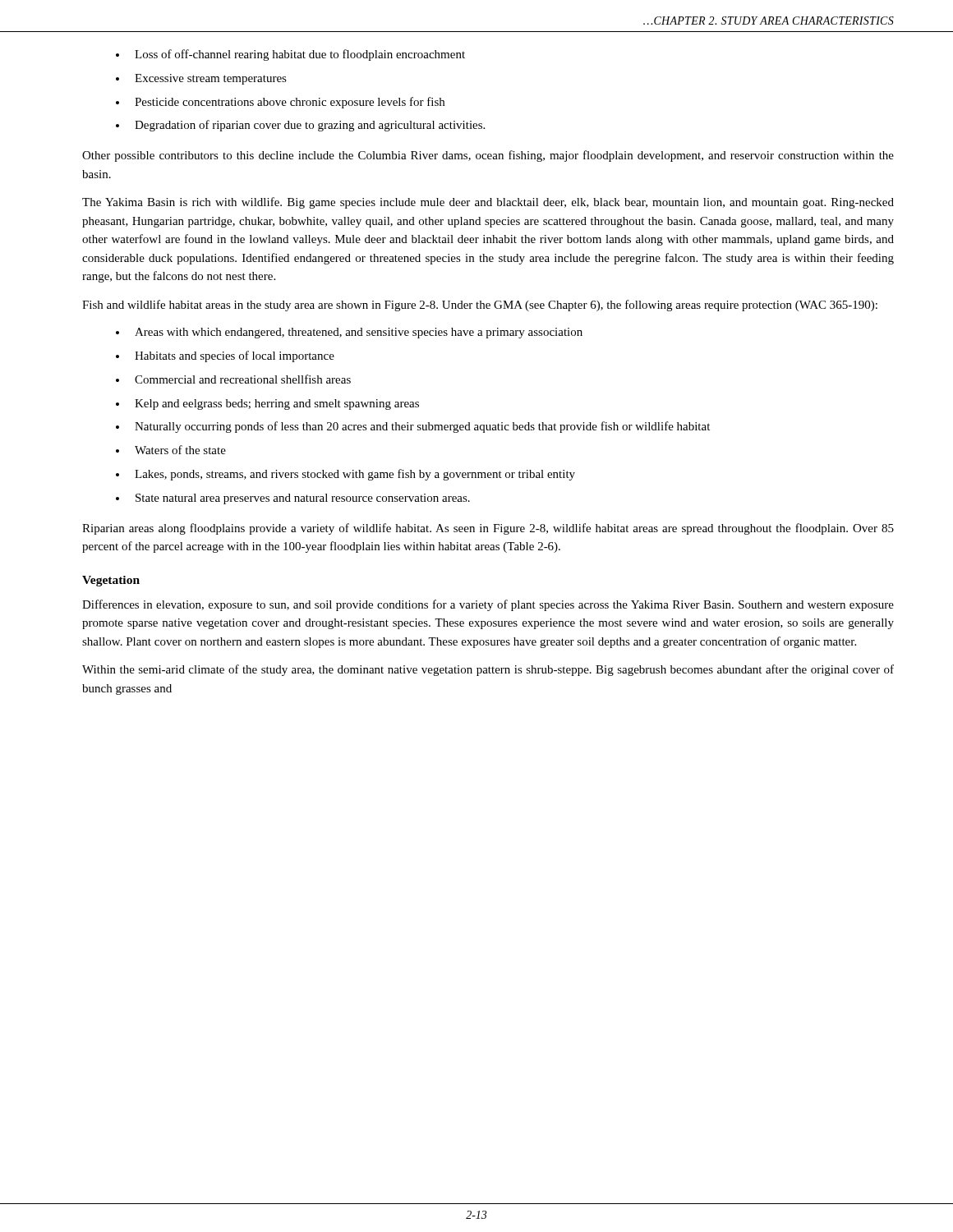
Task: Find the block on this page that starts "• Lakes, ponds, streams, and rivers stocked"
Action: click(345, 475)
